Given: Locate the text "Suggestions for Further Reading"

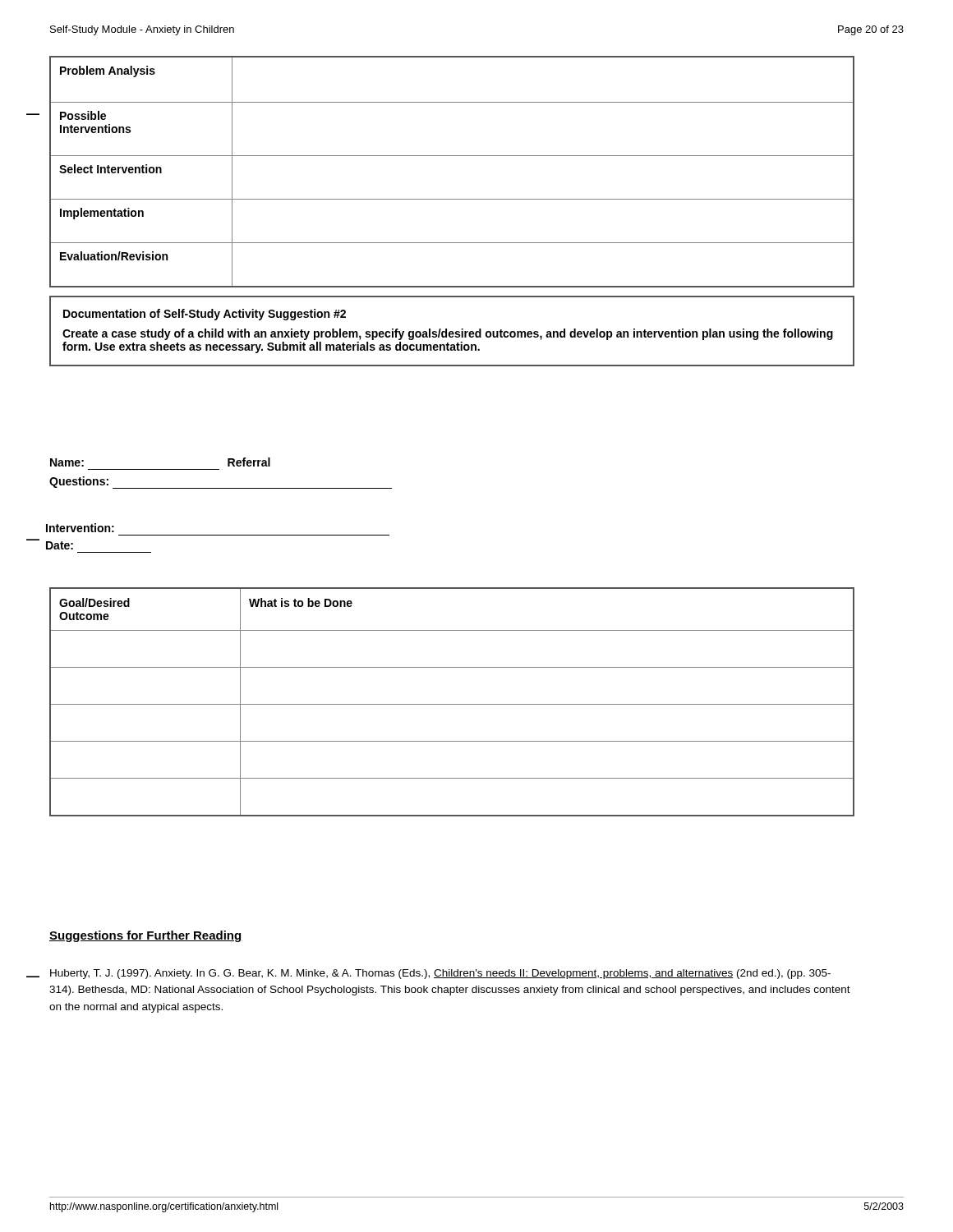Looking at the screenshot, I should (145, 935).
